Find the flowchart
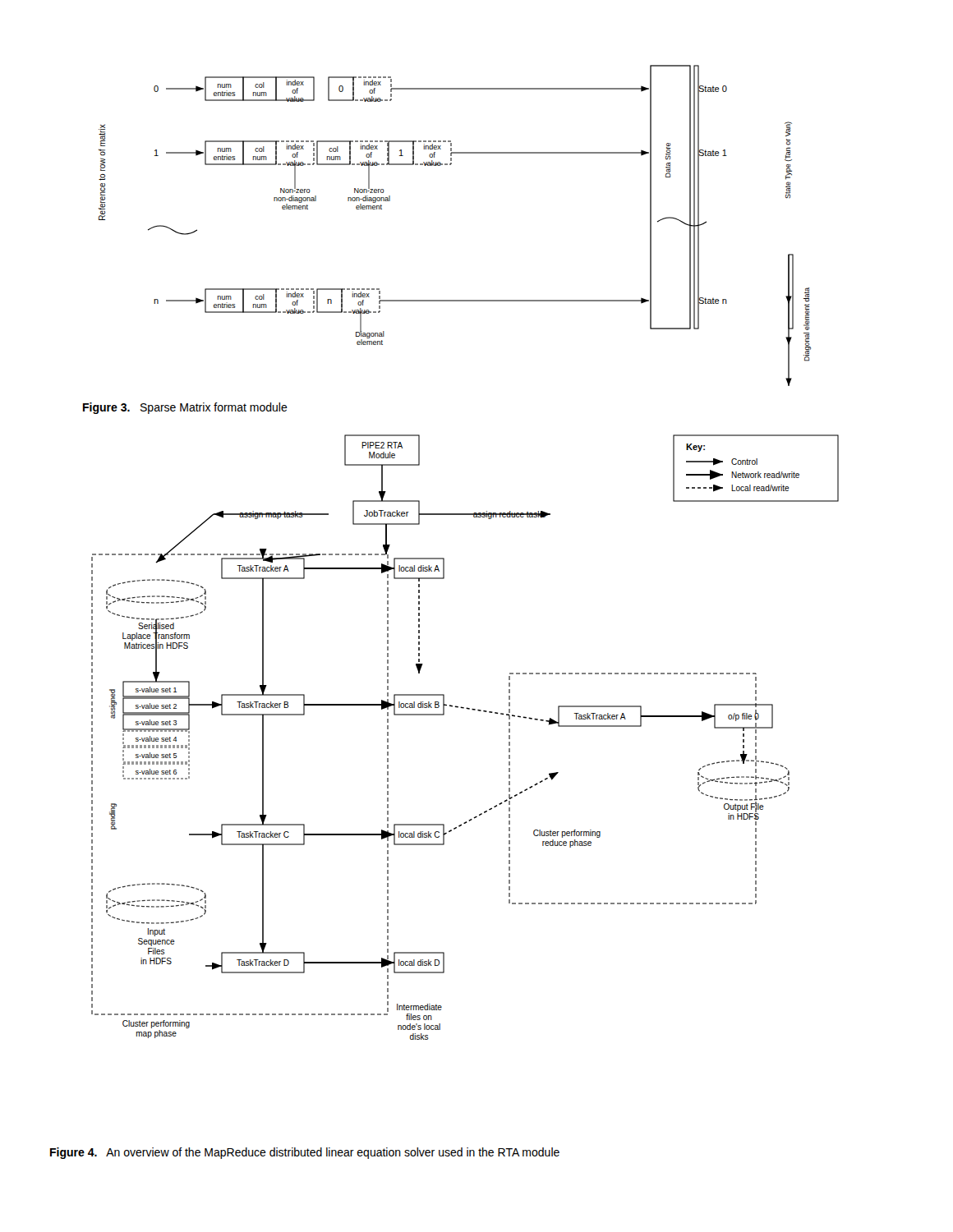Image resolution: width=953 pixels, height=1232 pixels. point(481,784)
